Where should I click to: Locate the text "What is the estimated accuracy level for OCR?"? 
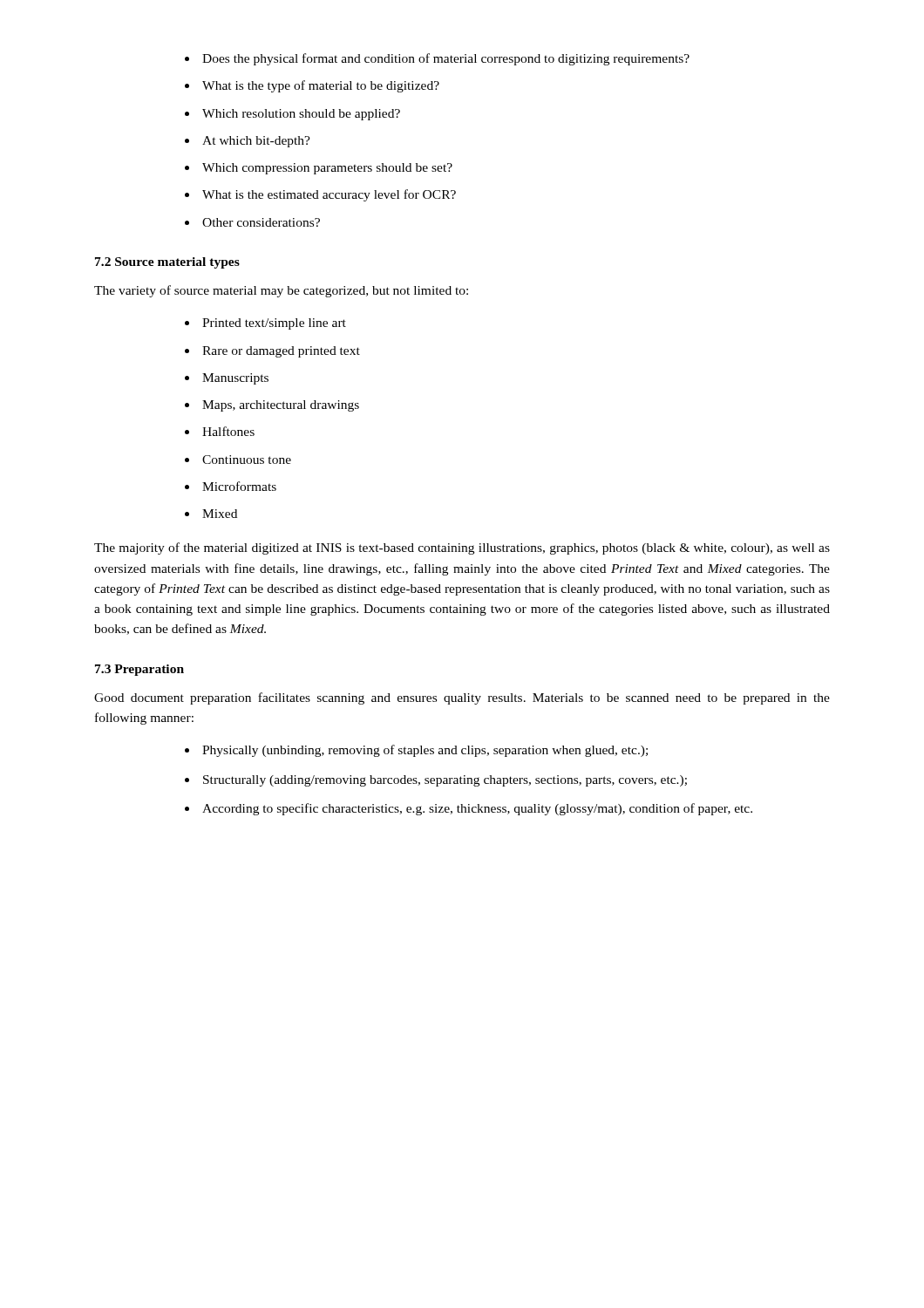462,194
